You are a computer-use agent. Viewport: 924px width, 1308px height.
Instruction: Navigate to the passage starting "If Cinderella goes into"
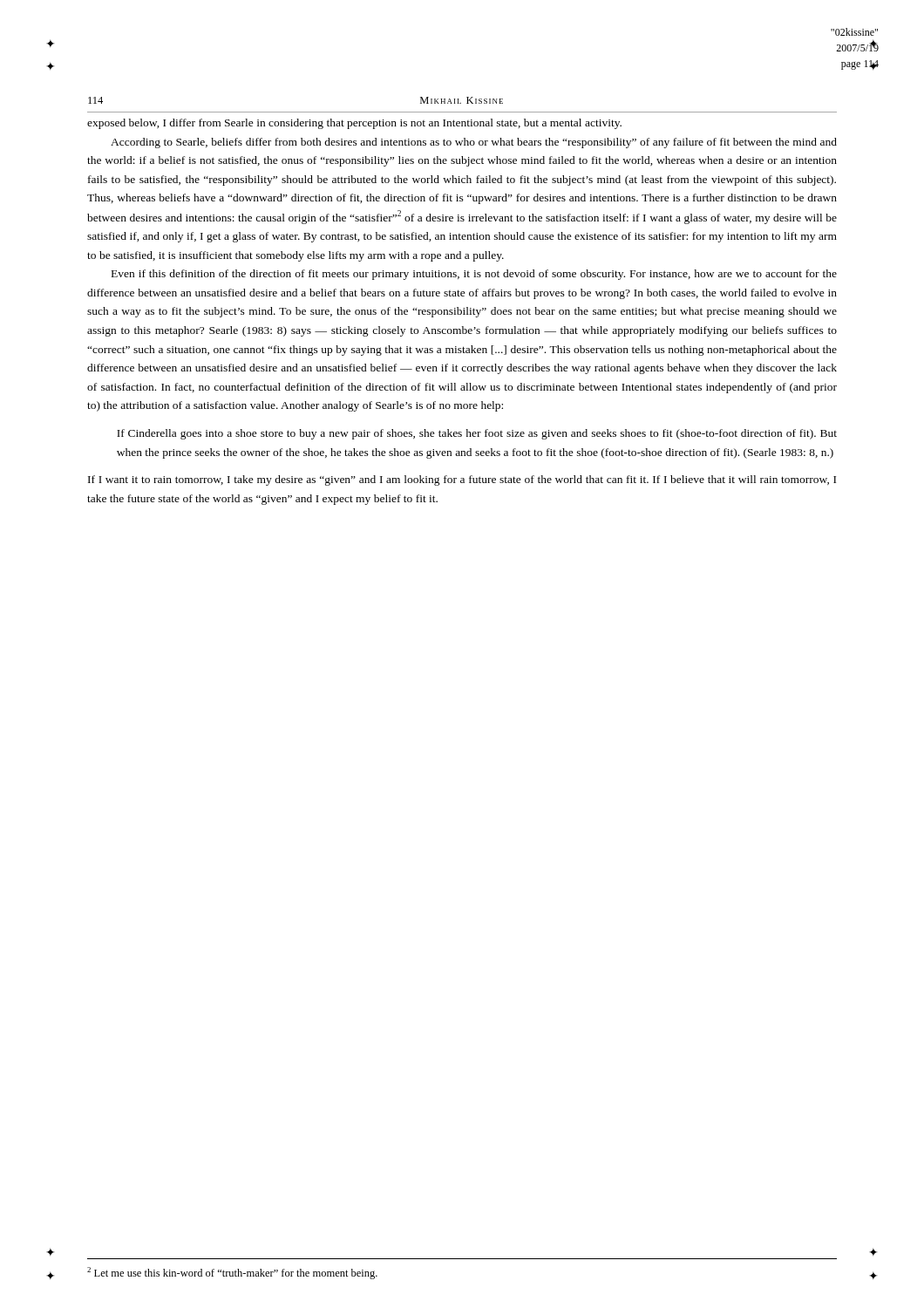pos(477,442)
